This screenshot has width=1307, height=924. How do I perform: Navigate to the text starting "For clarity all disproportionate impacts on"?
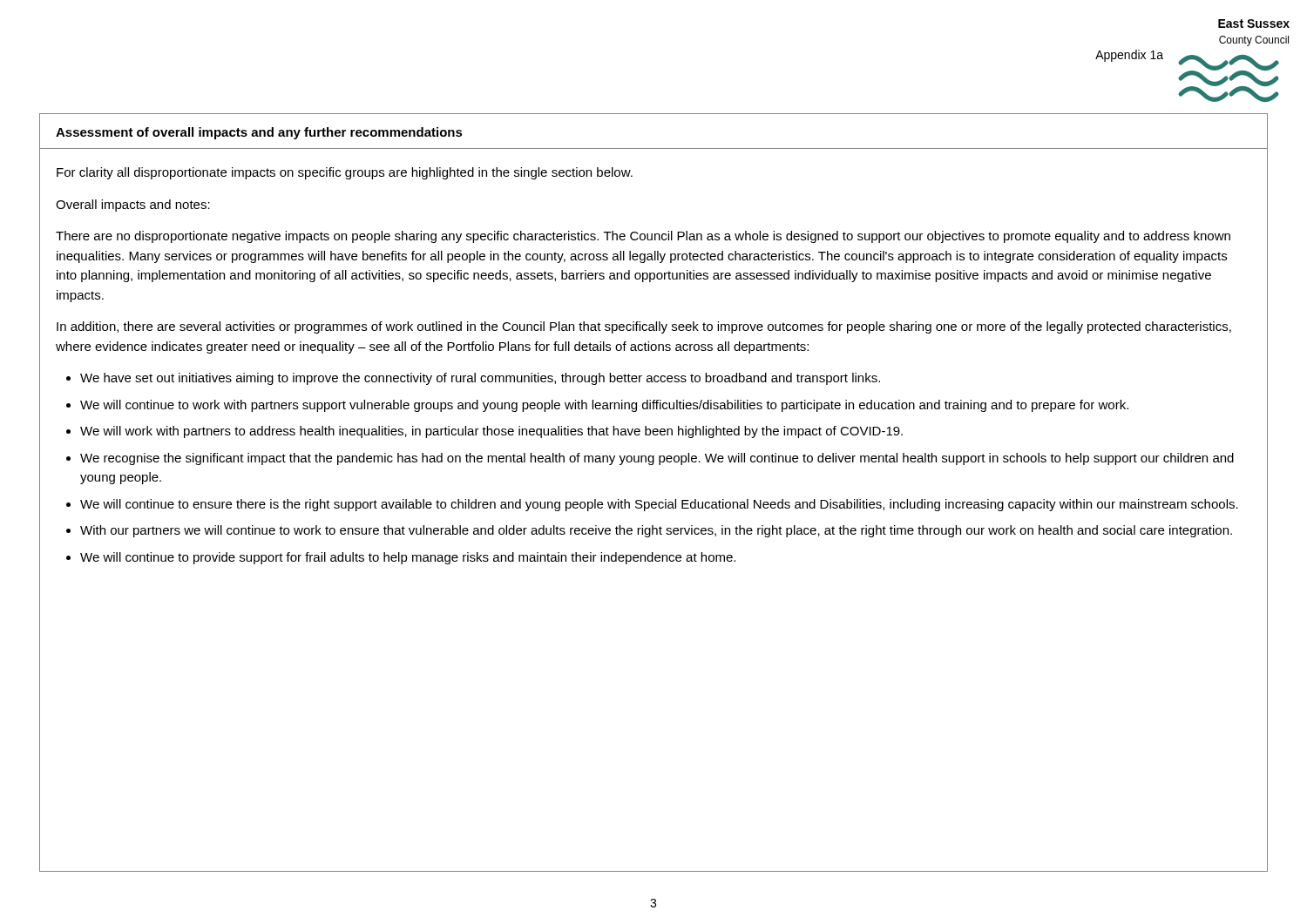(345, 173)
